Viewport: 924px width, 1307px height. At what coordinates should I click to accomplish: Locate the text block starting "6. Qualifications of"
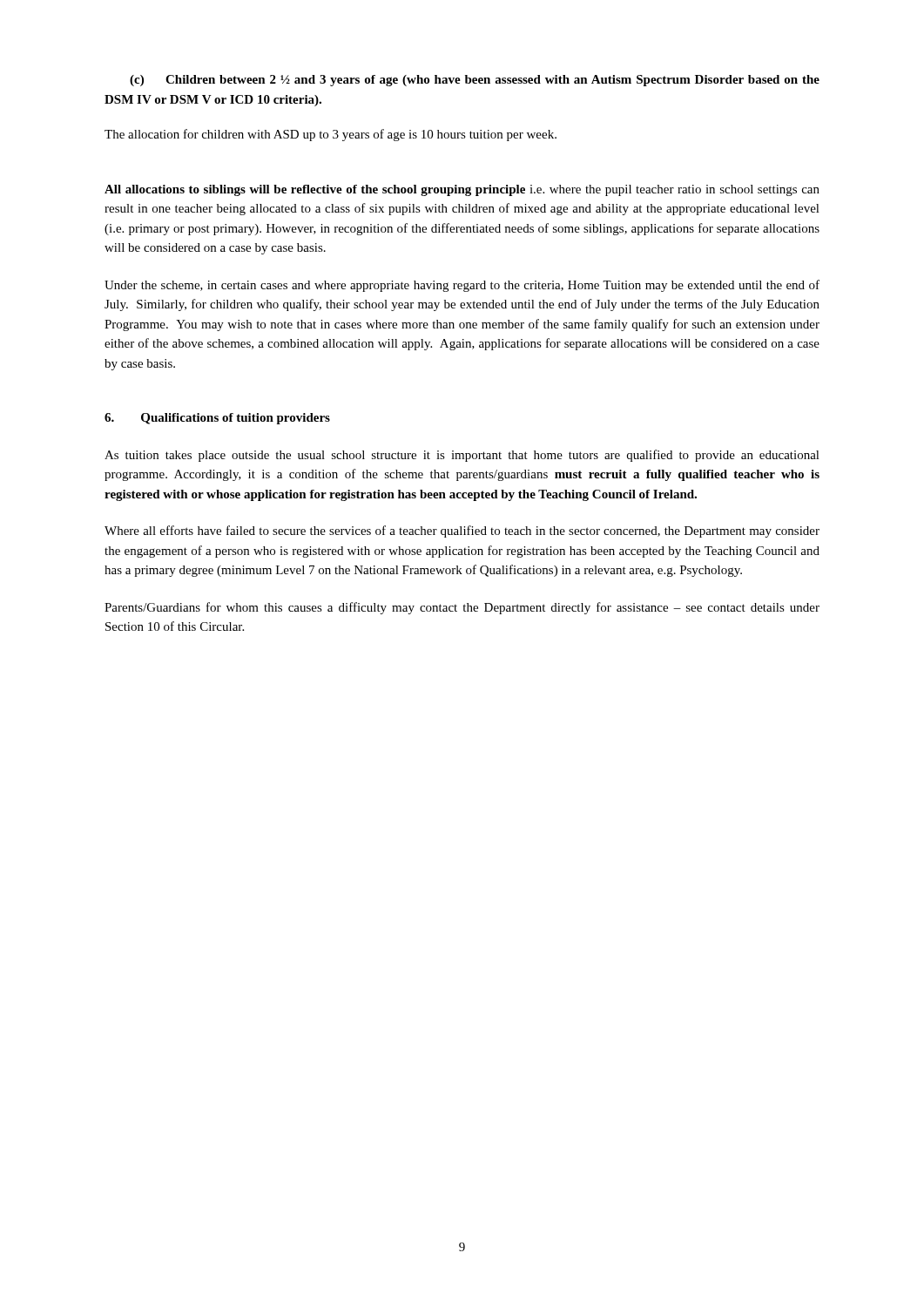click(217, 419)
